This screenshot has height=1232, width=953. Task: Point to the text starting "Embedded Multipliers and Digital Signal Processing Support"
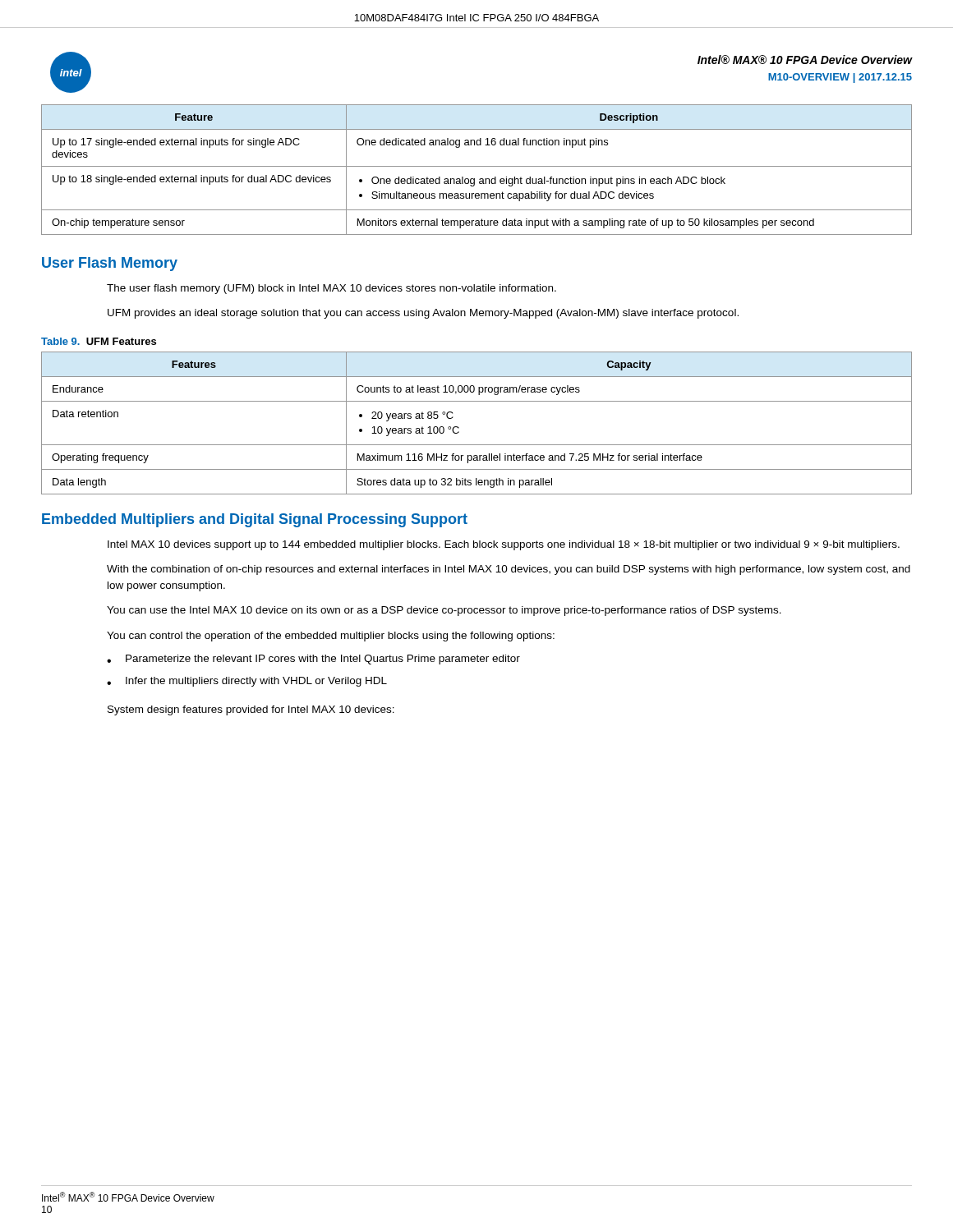click(254, 519)
